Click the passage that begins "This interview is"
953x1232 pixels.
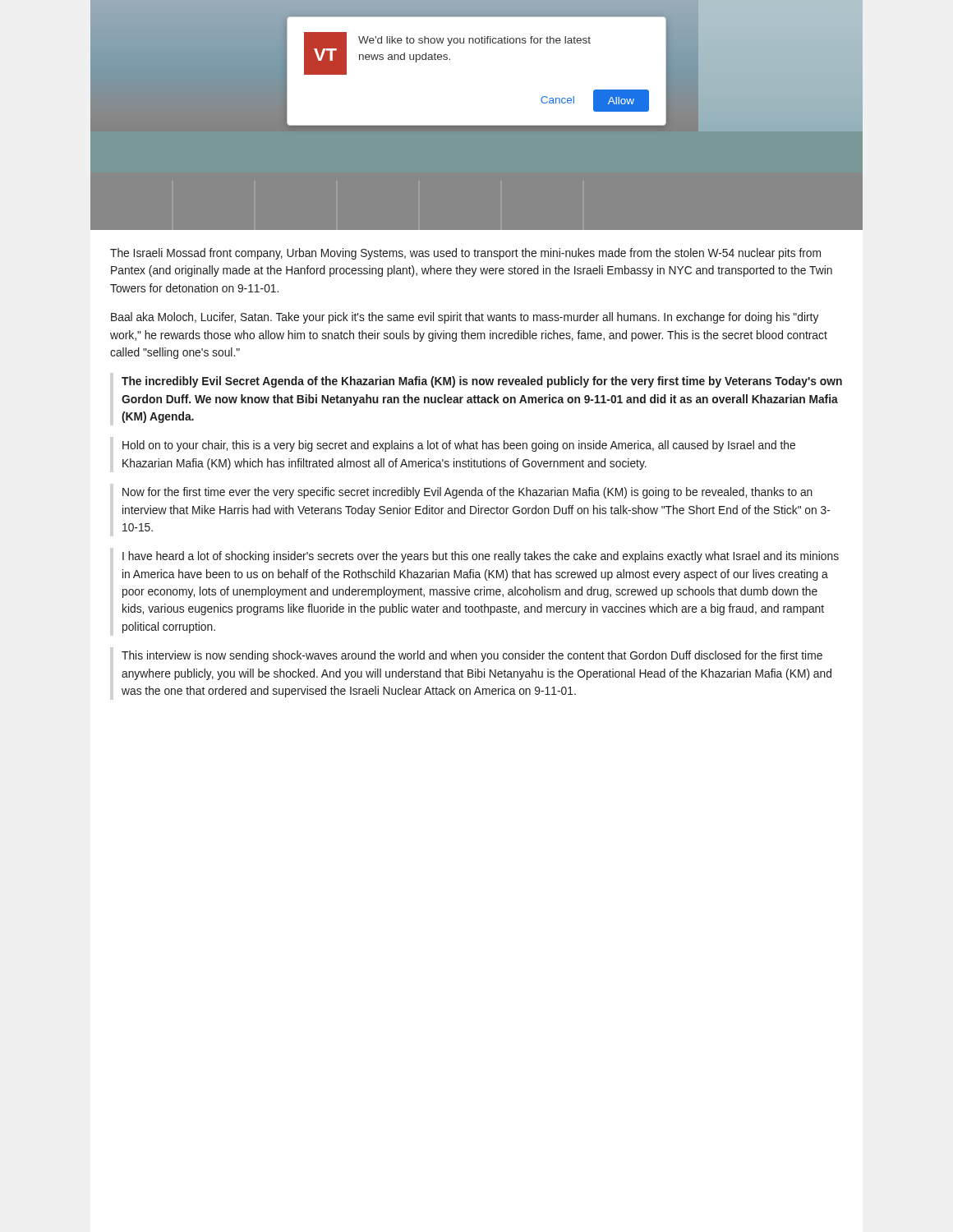[x=482, y=674]
